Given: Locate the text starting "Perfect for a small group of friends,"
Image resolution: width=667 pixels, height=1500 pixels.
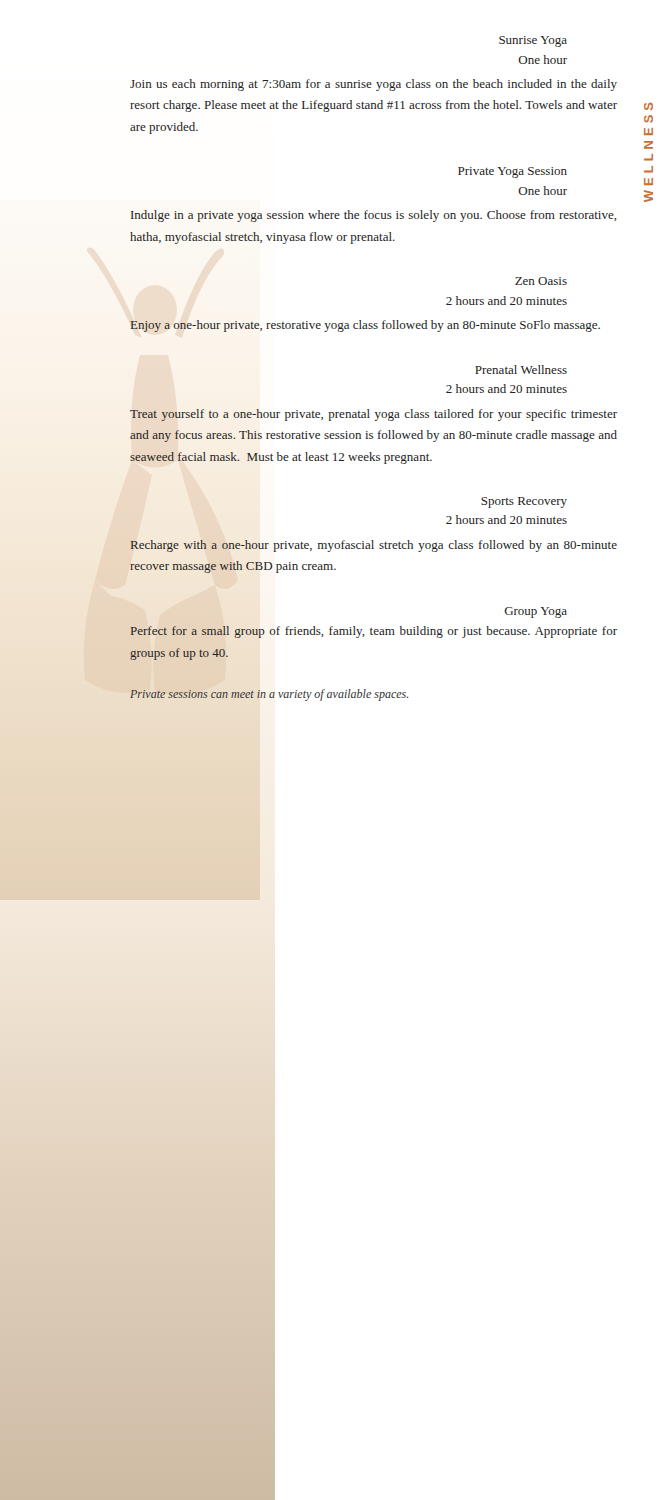Looking at the screenshot, I should (x=373, y=641).
